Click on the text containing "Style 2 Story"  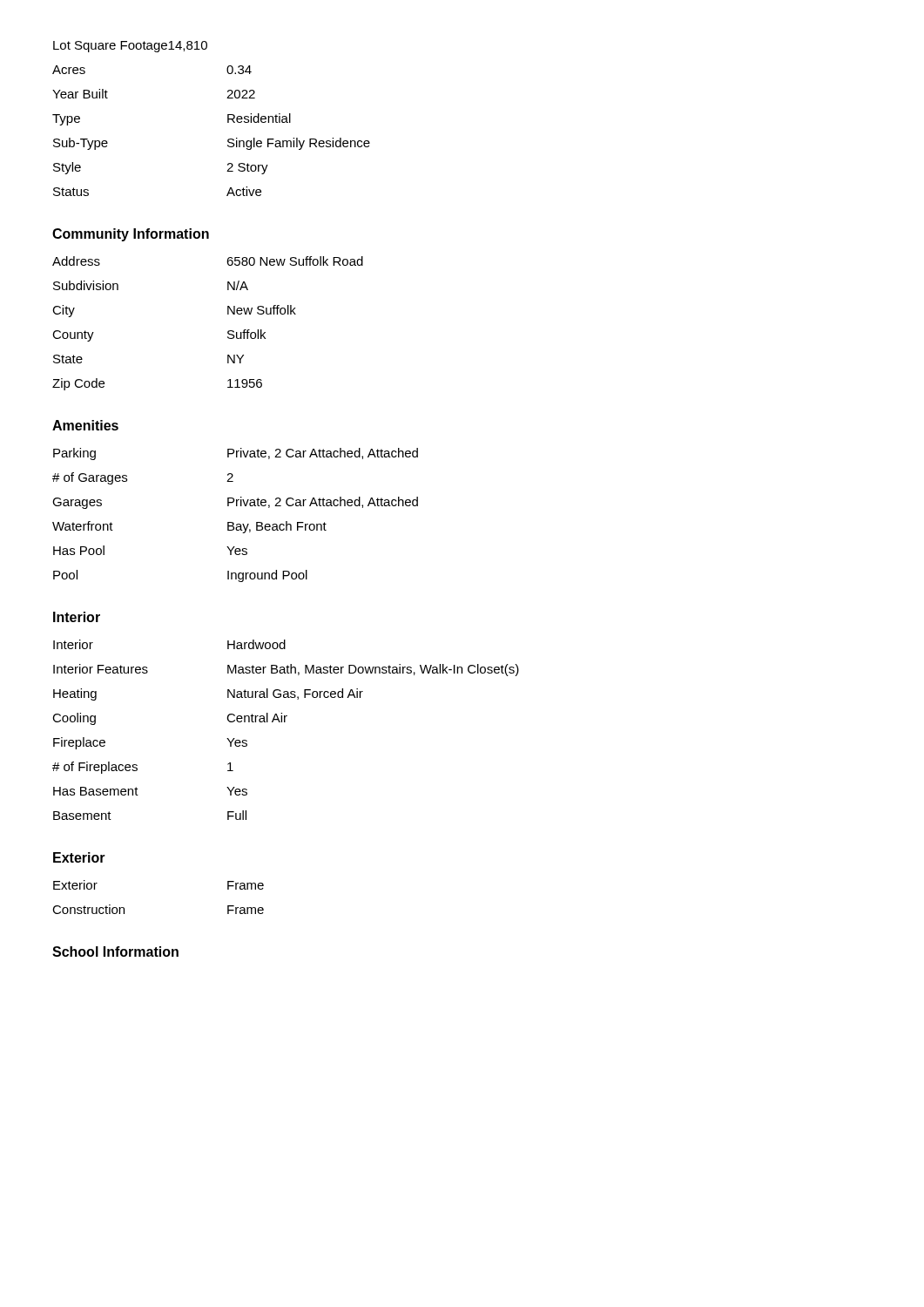tap(63, 168)
